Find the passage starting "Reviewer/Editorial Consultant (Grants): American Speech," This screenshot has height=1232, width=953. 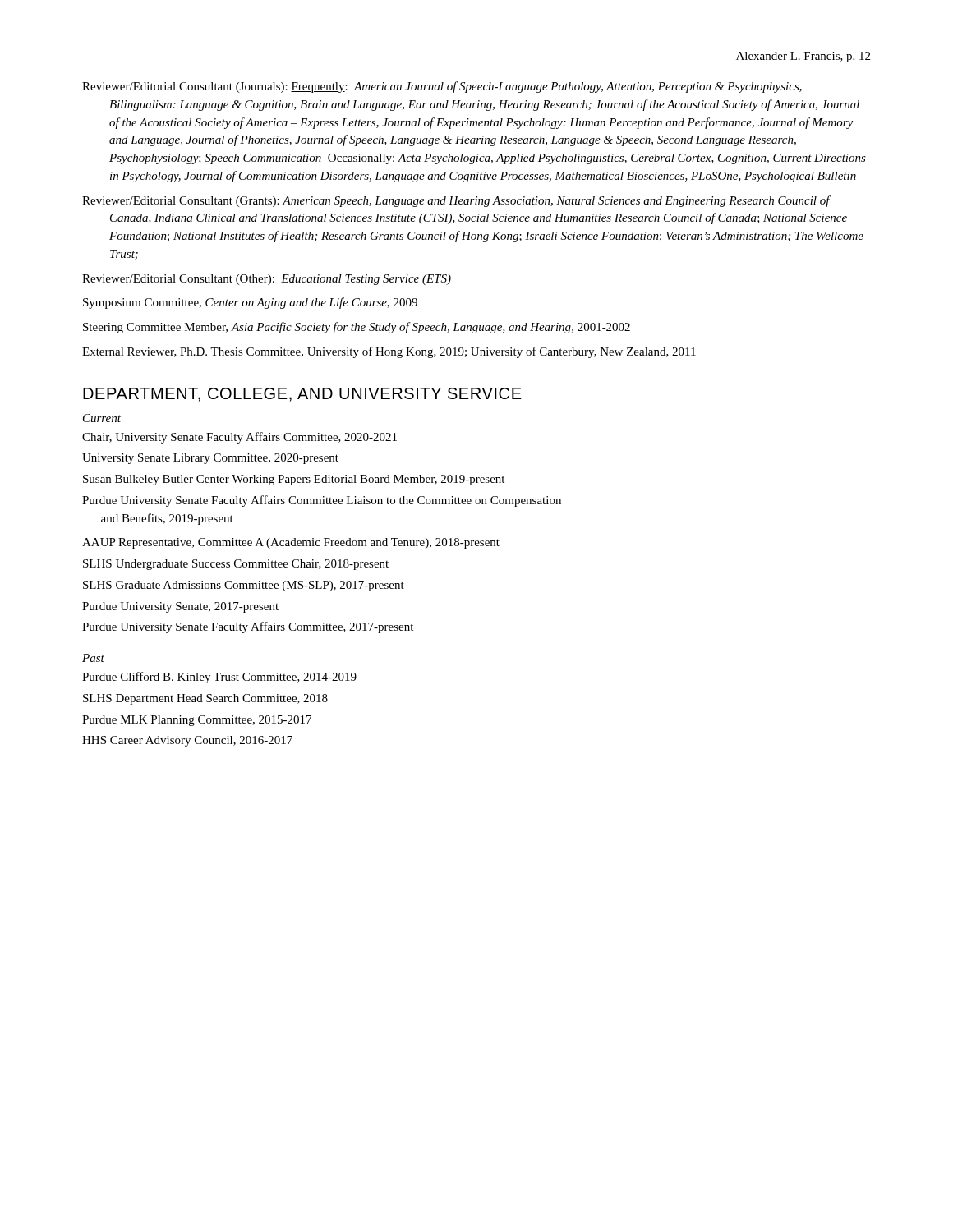(486, 227)
